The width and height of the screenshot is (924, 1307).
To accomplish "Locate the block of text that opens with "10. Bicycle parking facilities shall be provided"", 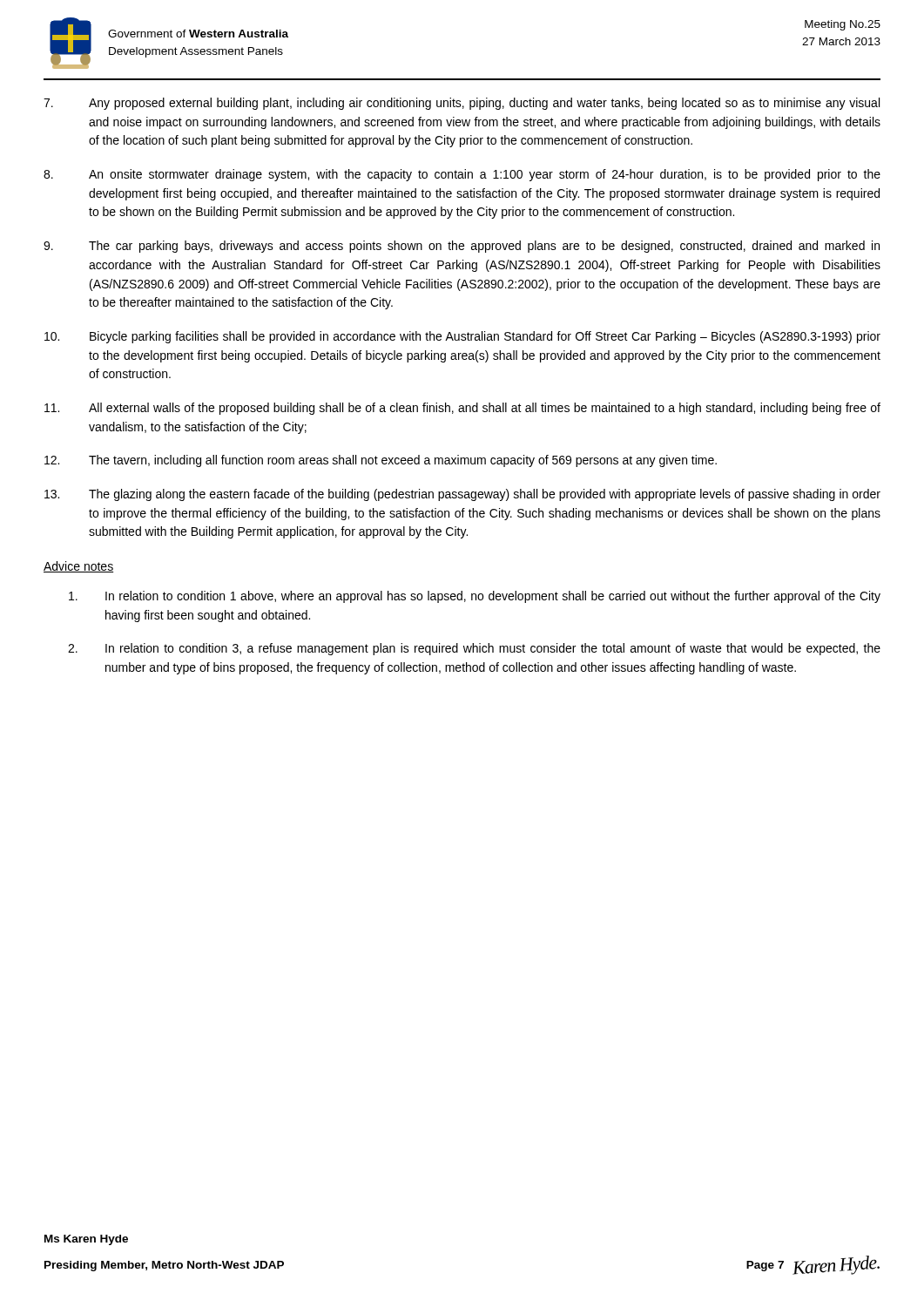I will [x=462, y=356].
